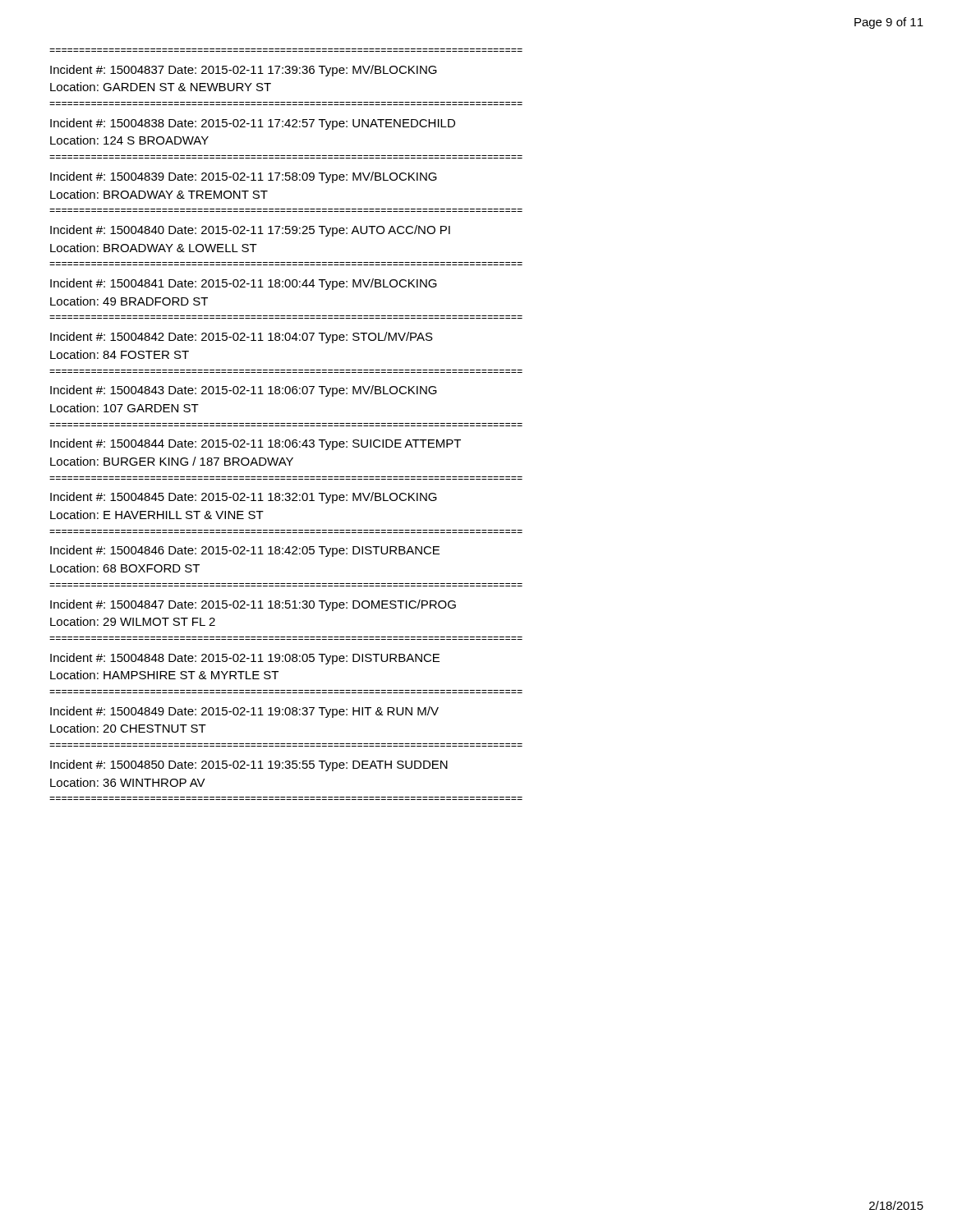953x1232 pixels.
Task: Click on the region starting "================================================================================ Incident #: 15004848 Date: 2015-02-11 19:08:05 Type:"
Action: point(245,659)
